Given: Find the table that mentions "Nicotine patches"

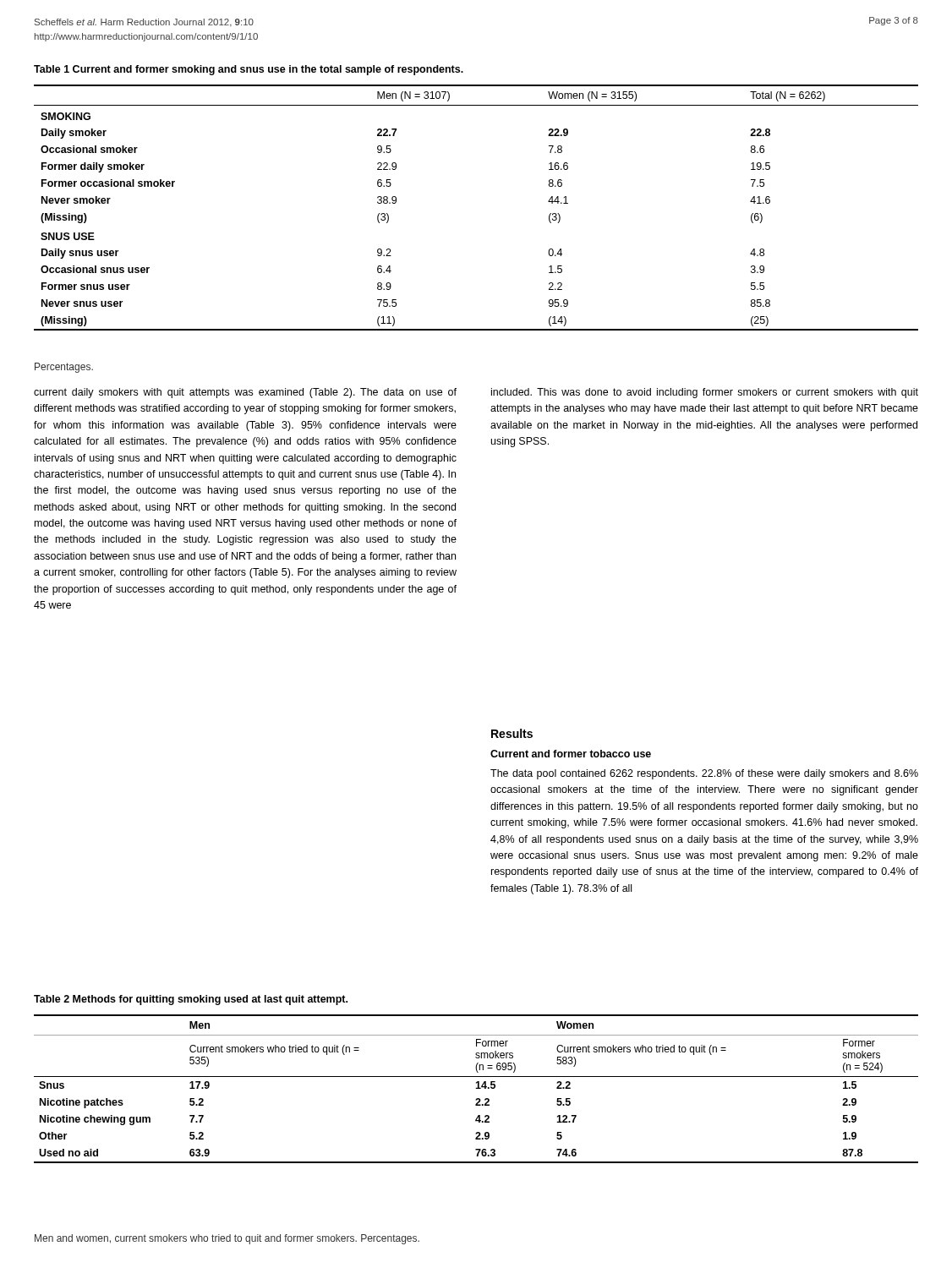Looking at the screenshot, I should (x=476, y=1089).
